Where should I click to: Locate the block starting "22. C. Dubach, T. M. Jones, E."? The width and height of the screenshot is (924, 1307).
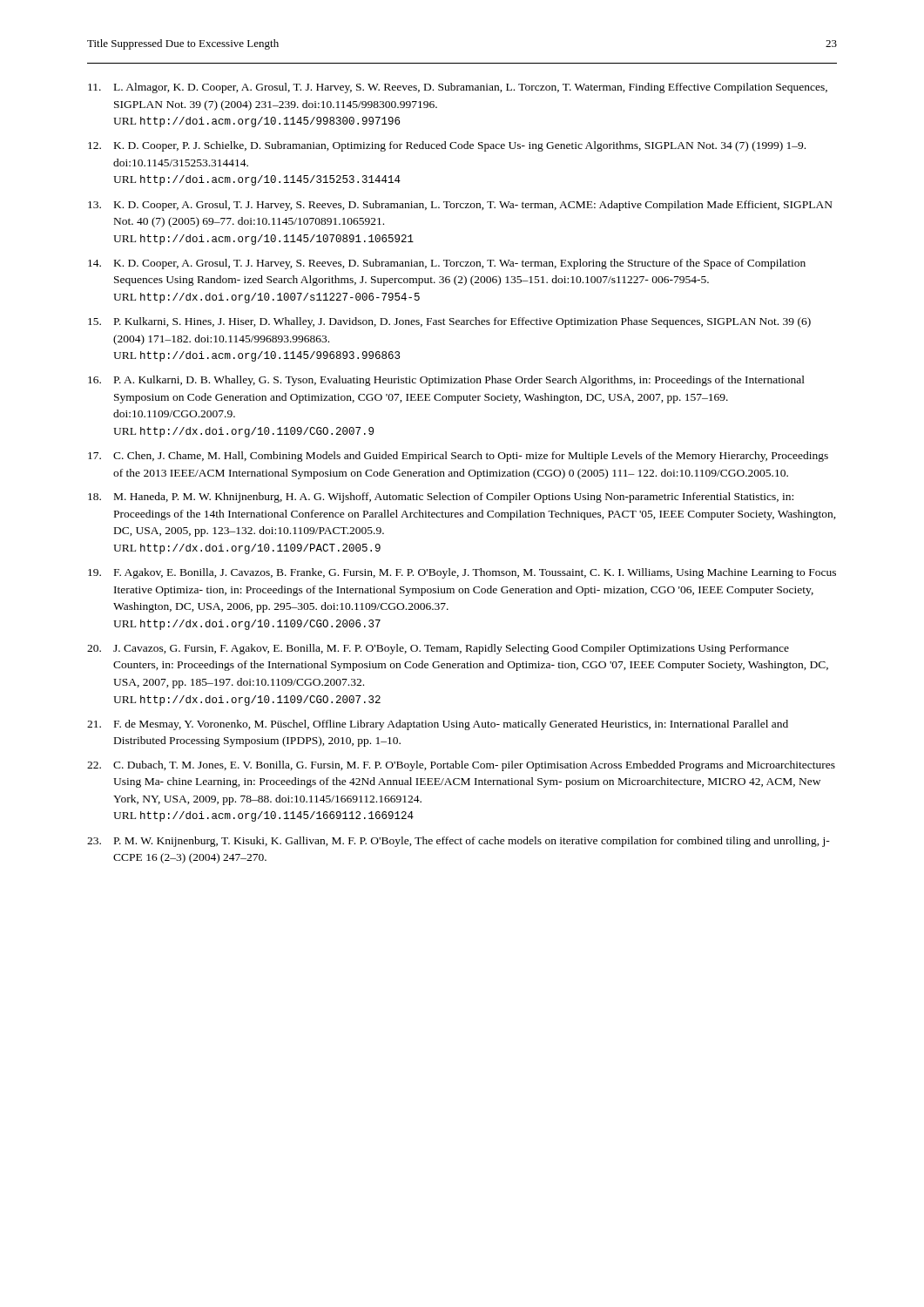tap(462, 790)
